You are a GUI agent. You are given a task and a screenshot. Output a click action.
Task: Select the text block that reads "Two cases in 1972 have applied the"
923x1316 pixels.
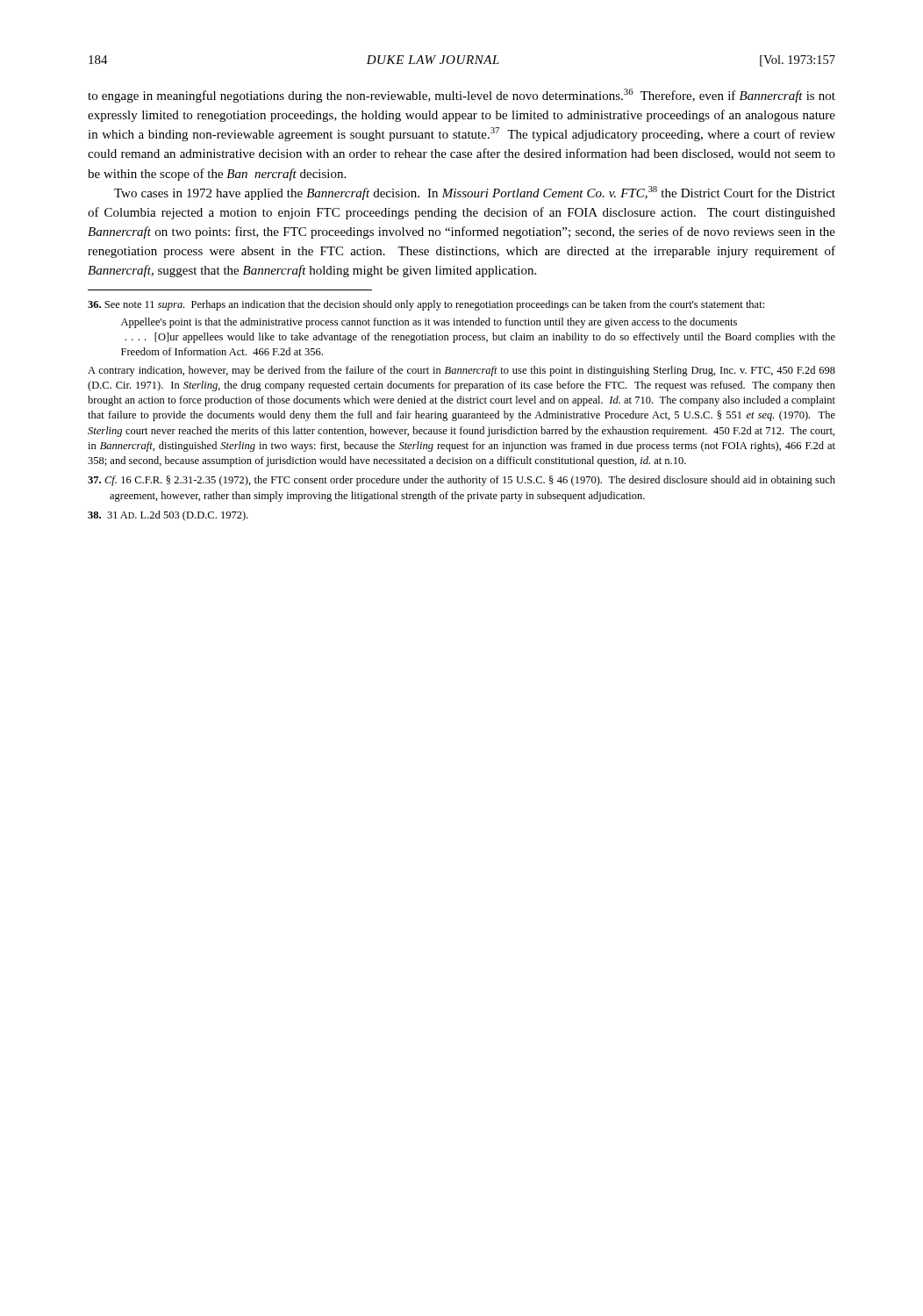click(x=462, y=232)
